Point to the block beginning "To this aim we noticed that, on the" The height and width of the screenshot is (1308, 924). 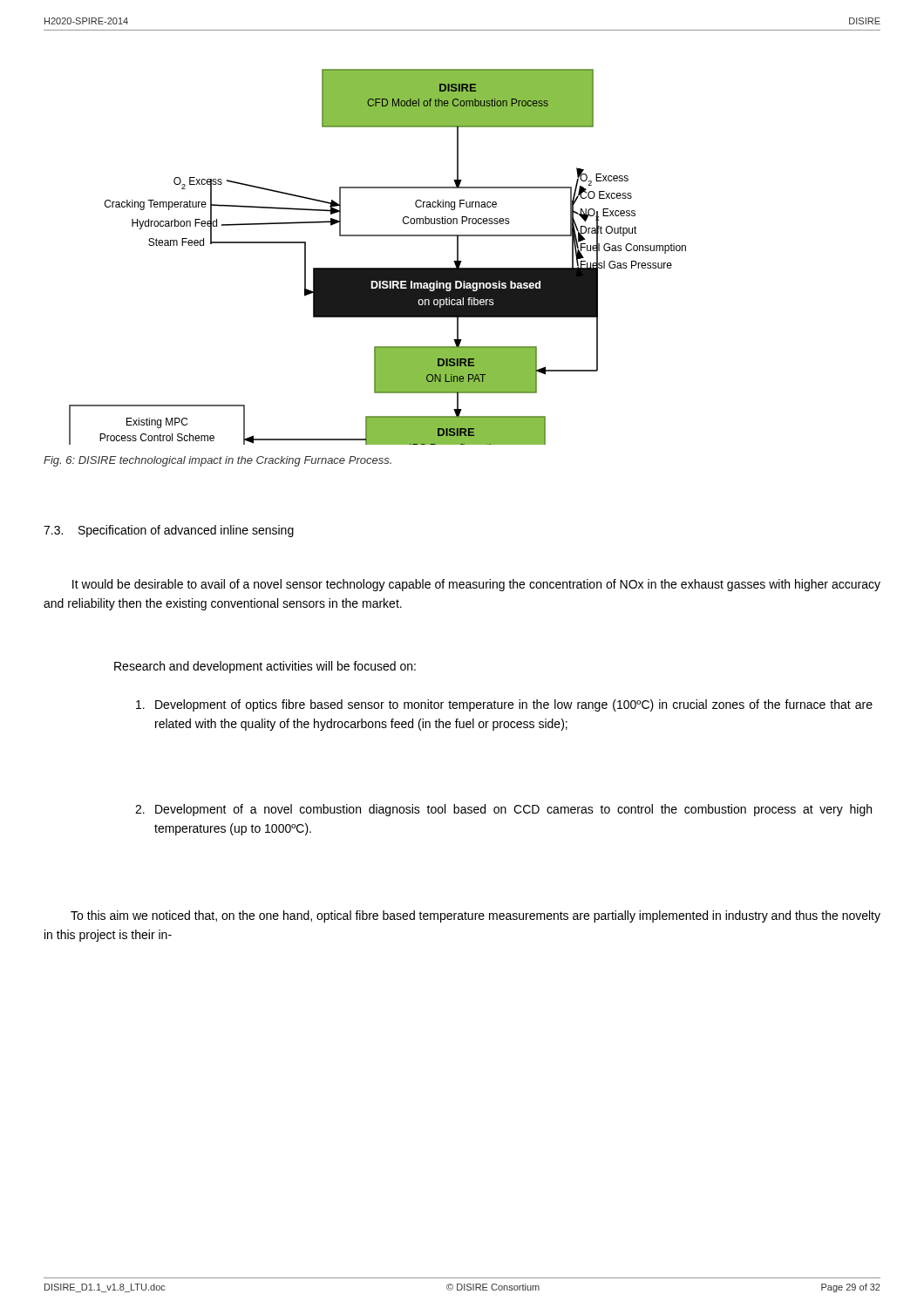(462, 925)
